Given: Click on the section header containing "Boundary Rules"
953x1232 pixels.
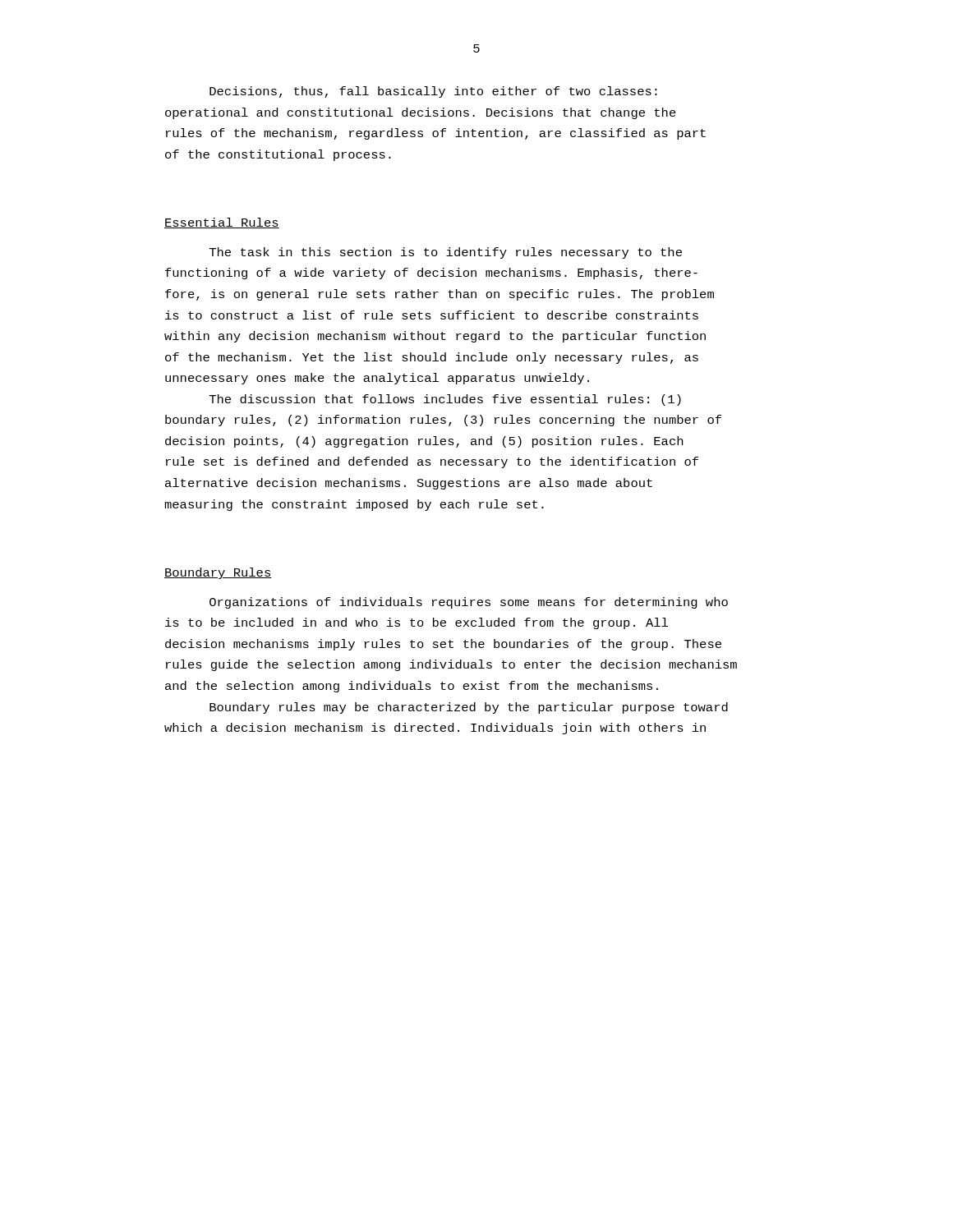Looking at the screenshot, I should click(x=218, y=573).
